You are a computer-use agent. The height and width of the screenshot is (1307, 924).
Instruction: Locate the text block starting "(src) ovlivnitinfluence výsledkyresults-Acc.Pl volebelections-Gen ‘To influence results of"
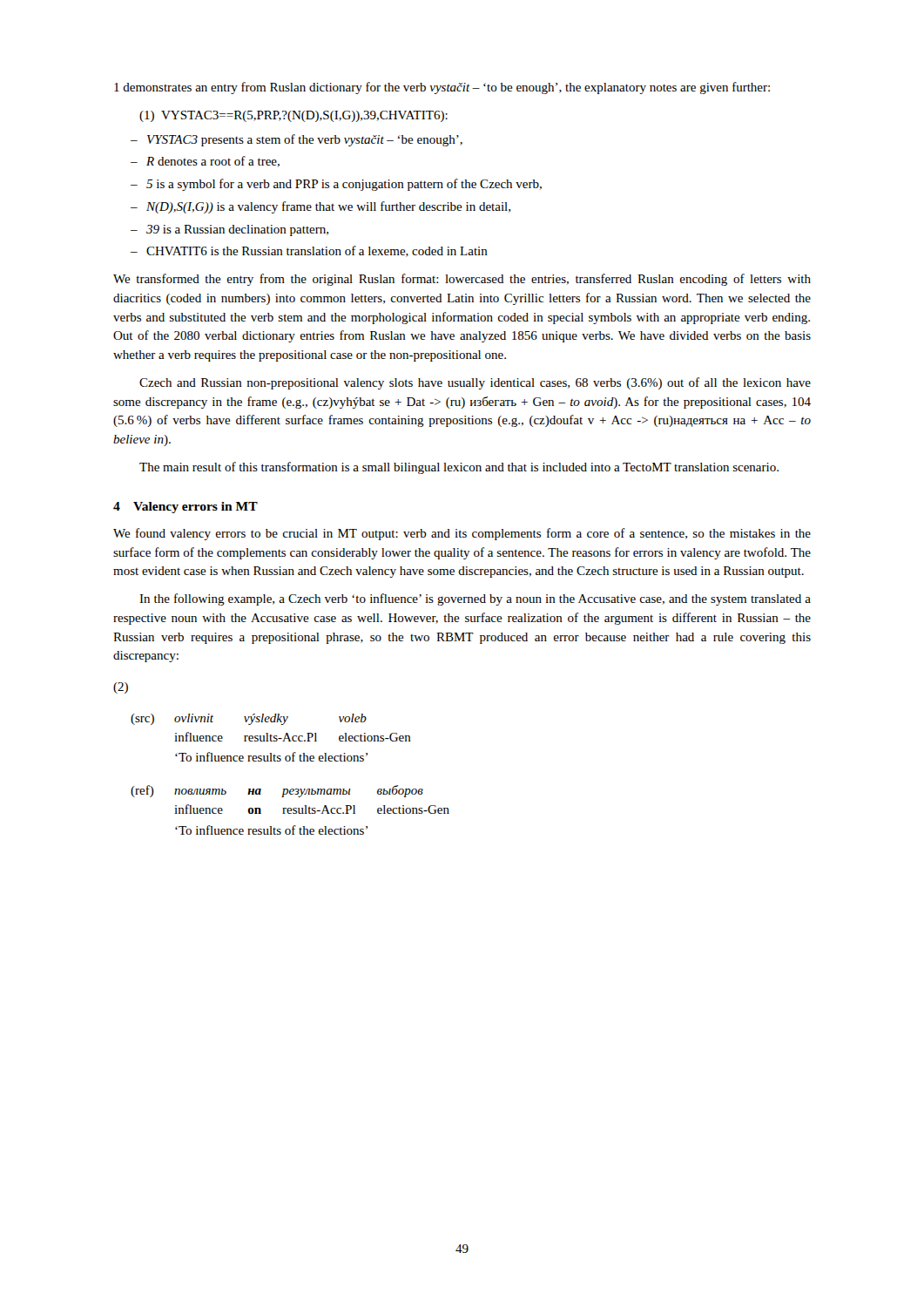249,719
